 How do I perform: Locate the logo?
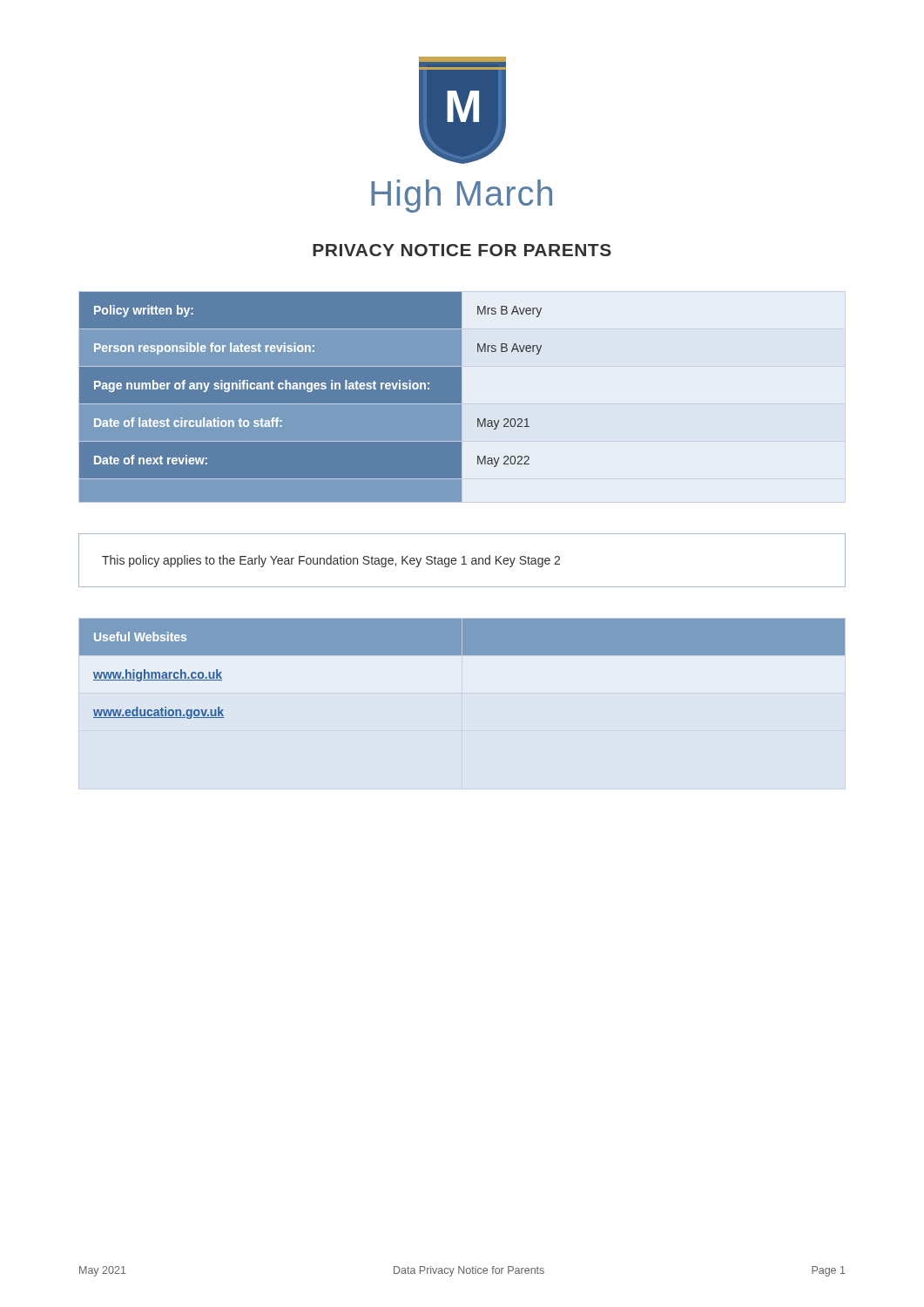[x=462, y=107]
